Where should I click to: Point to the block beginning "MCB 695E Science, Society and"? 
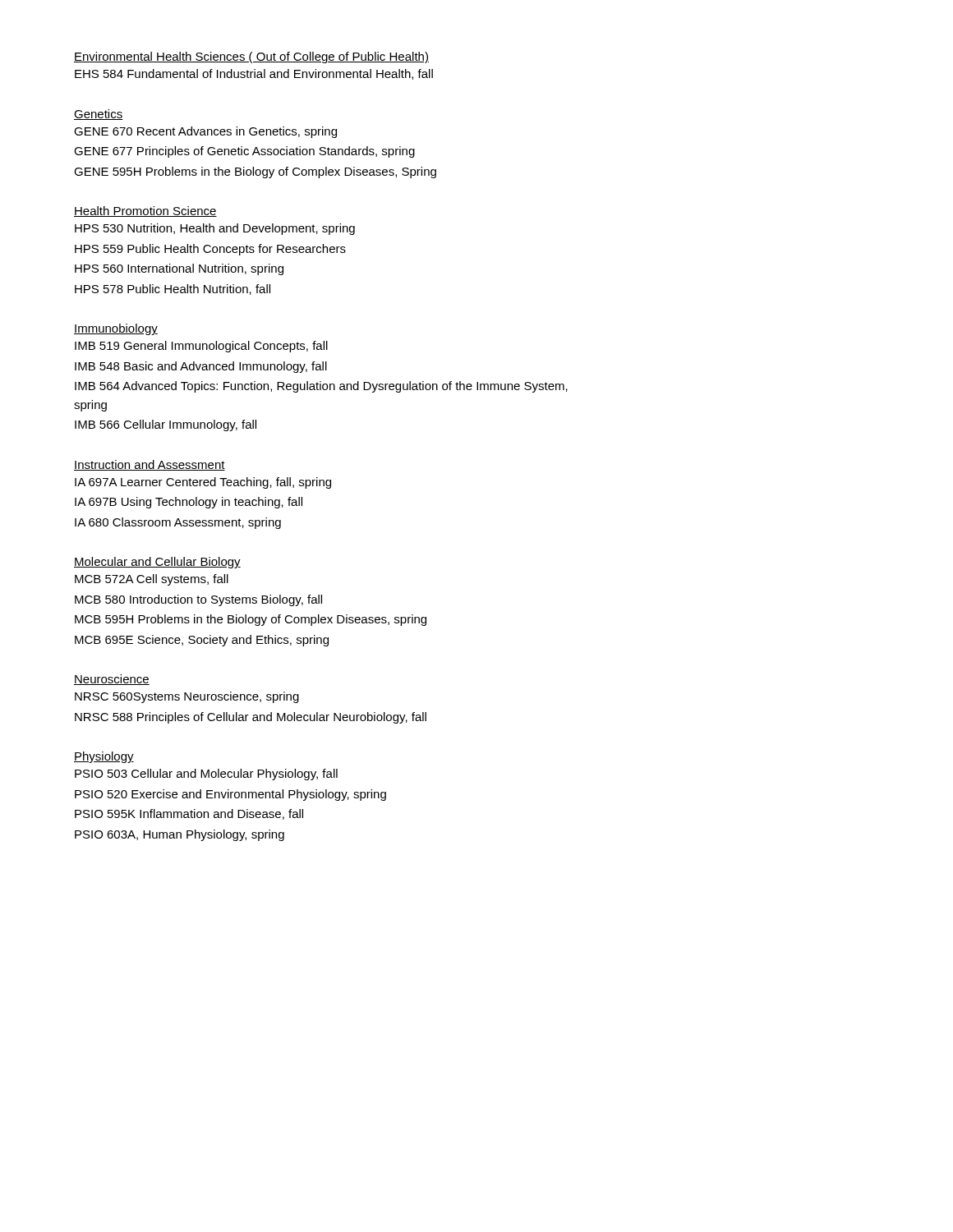click(202, 639)
